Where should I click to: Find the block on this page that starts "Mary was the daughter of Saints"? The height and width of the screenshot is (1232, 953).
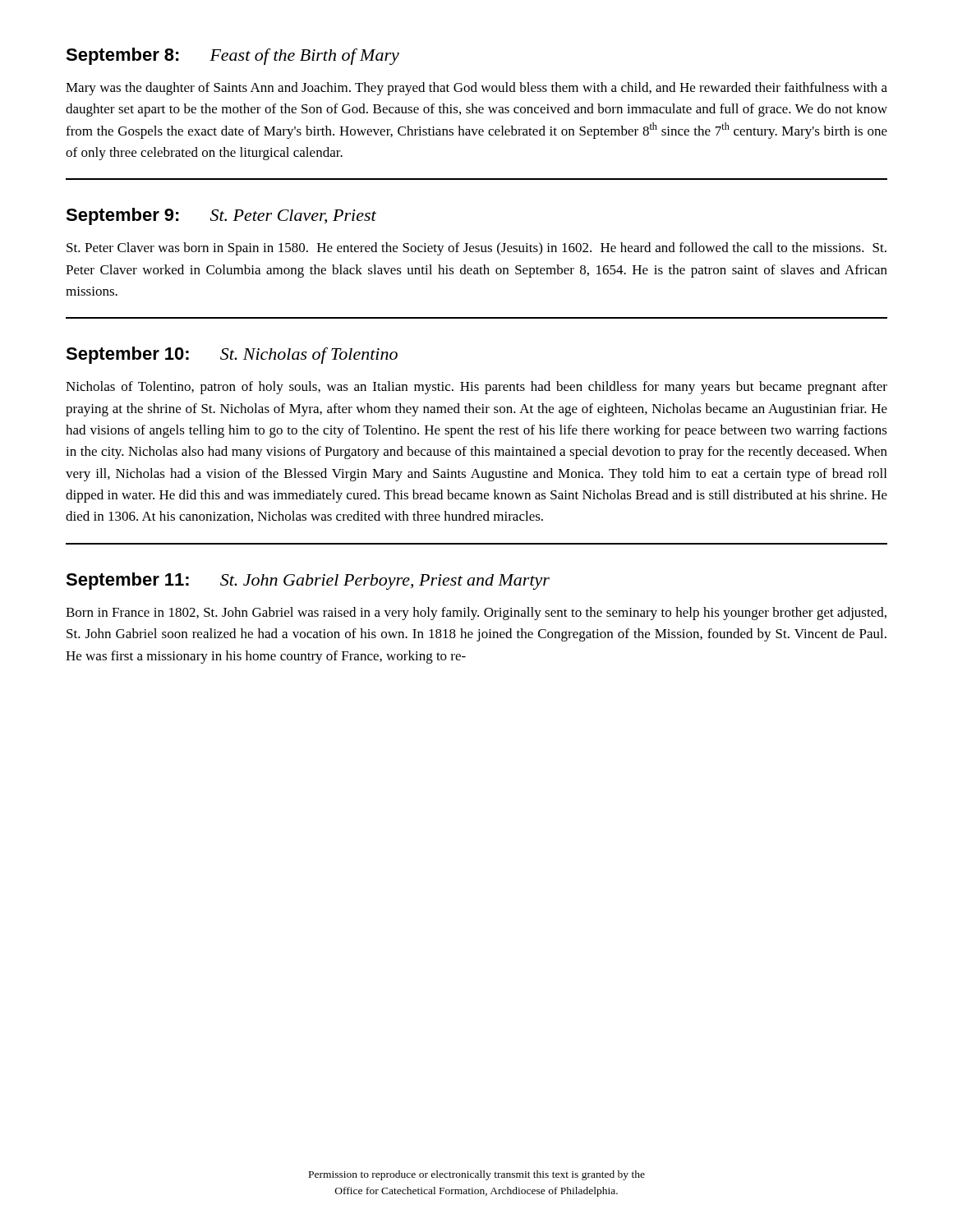[476, 120]
